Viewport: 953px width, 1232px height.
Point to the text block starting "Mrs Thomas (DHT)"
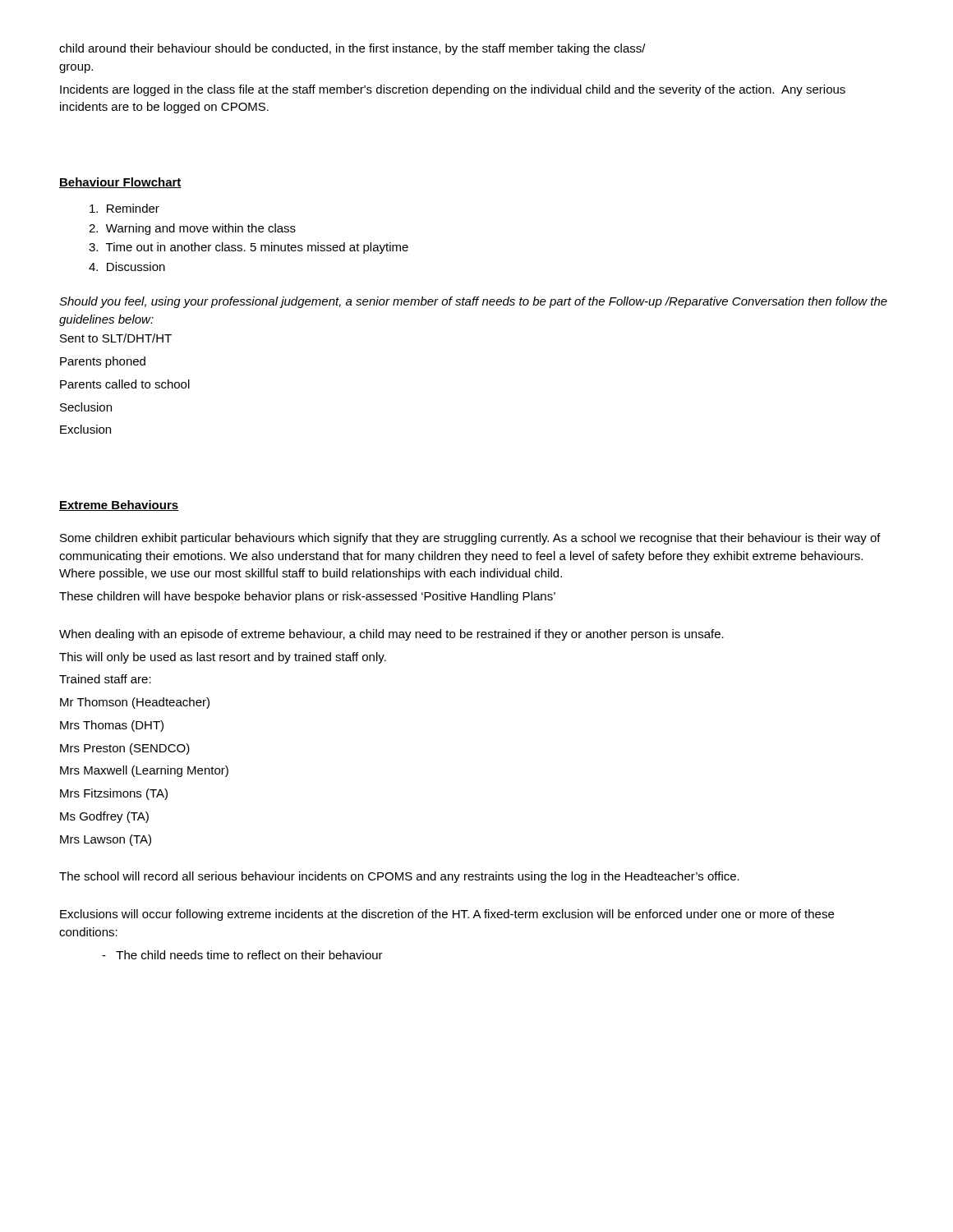[112, 725]
